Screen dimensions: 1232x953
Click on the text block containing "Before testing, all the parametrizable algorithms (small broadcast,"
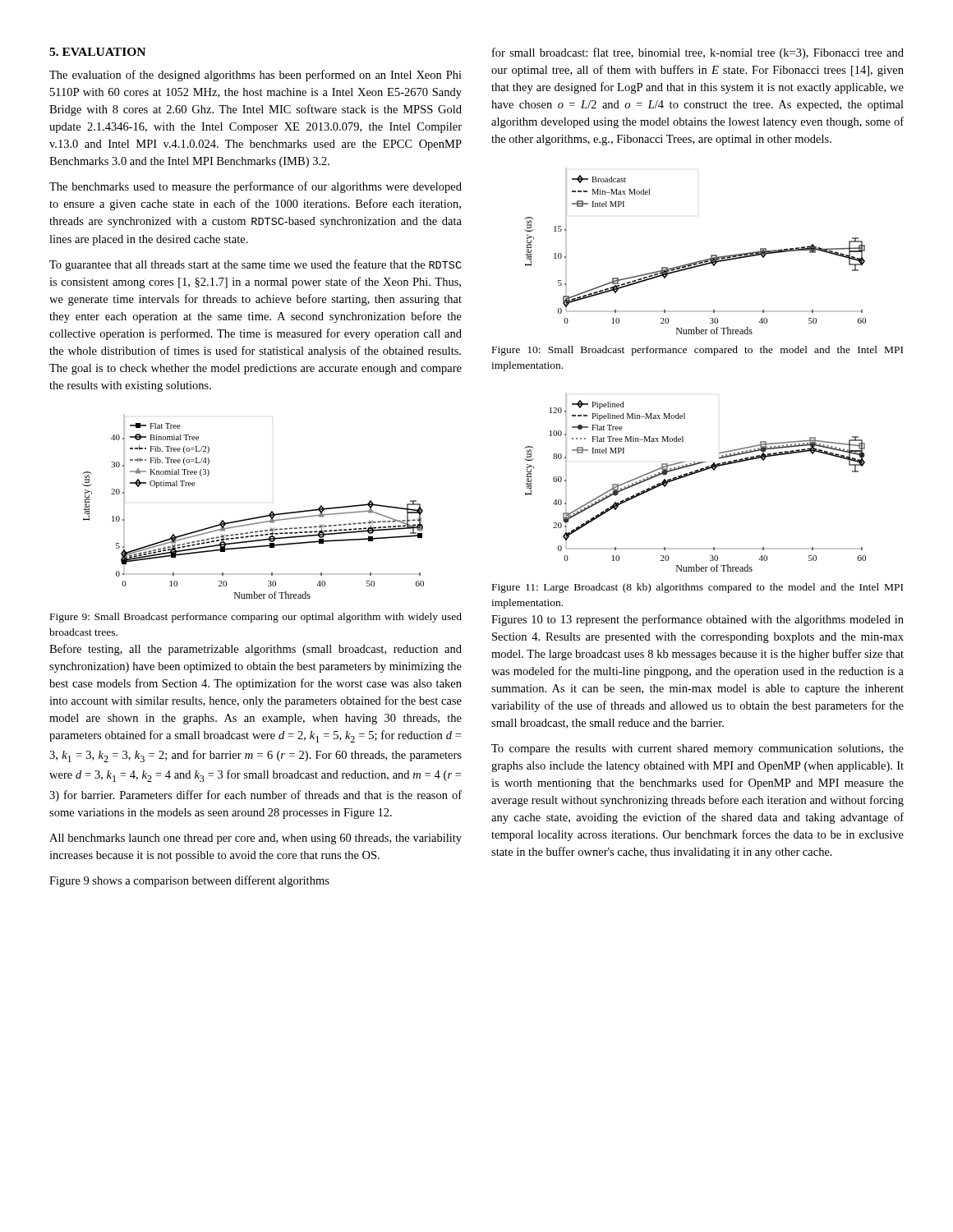(255, 730)
